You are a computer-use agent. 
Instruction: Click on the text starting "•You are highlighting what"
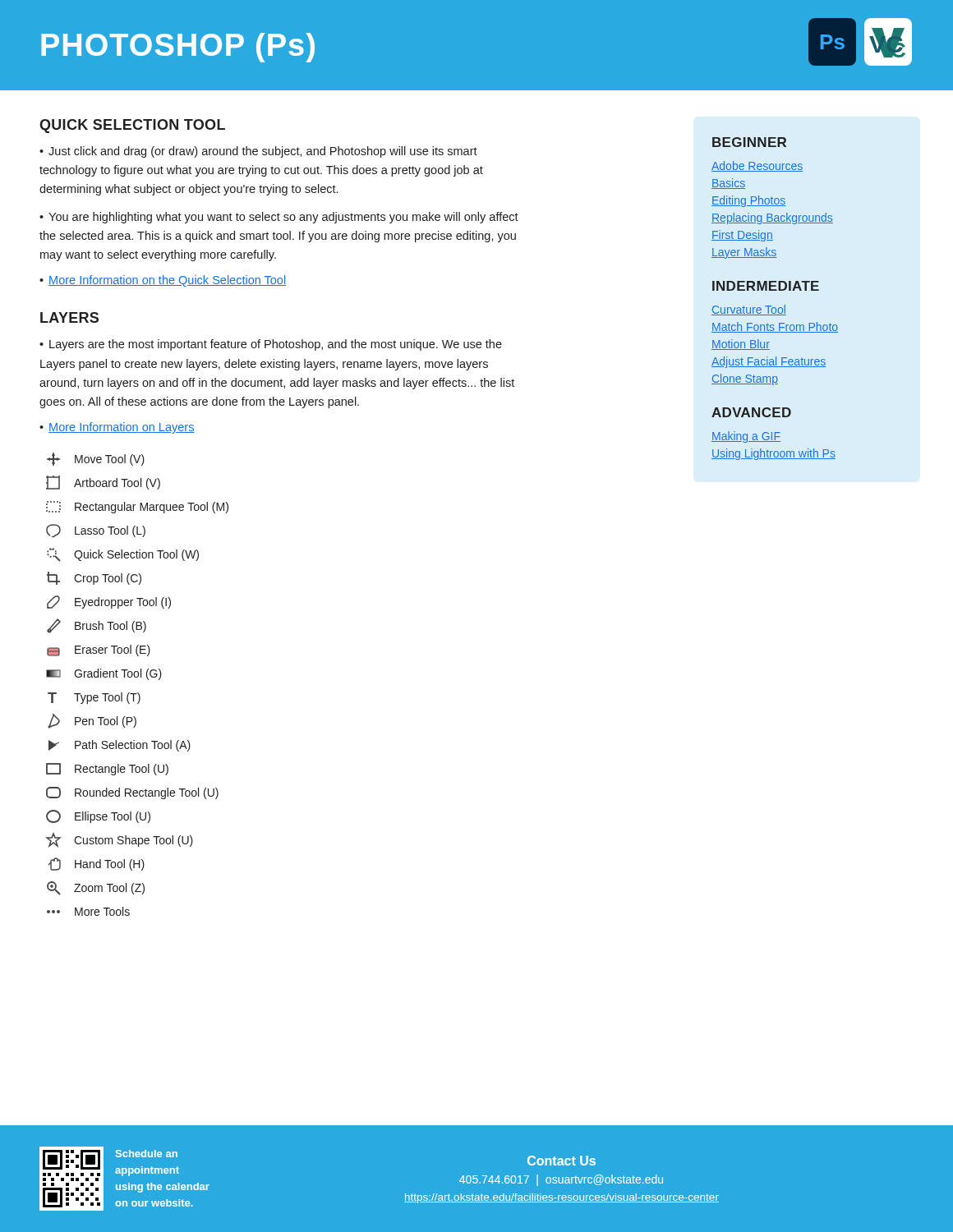point(279,236)
